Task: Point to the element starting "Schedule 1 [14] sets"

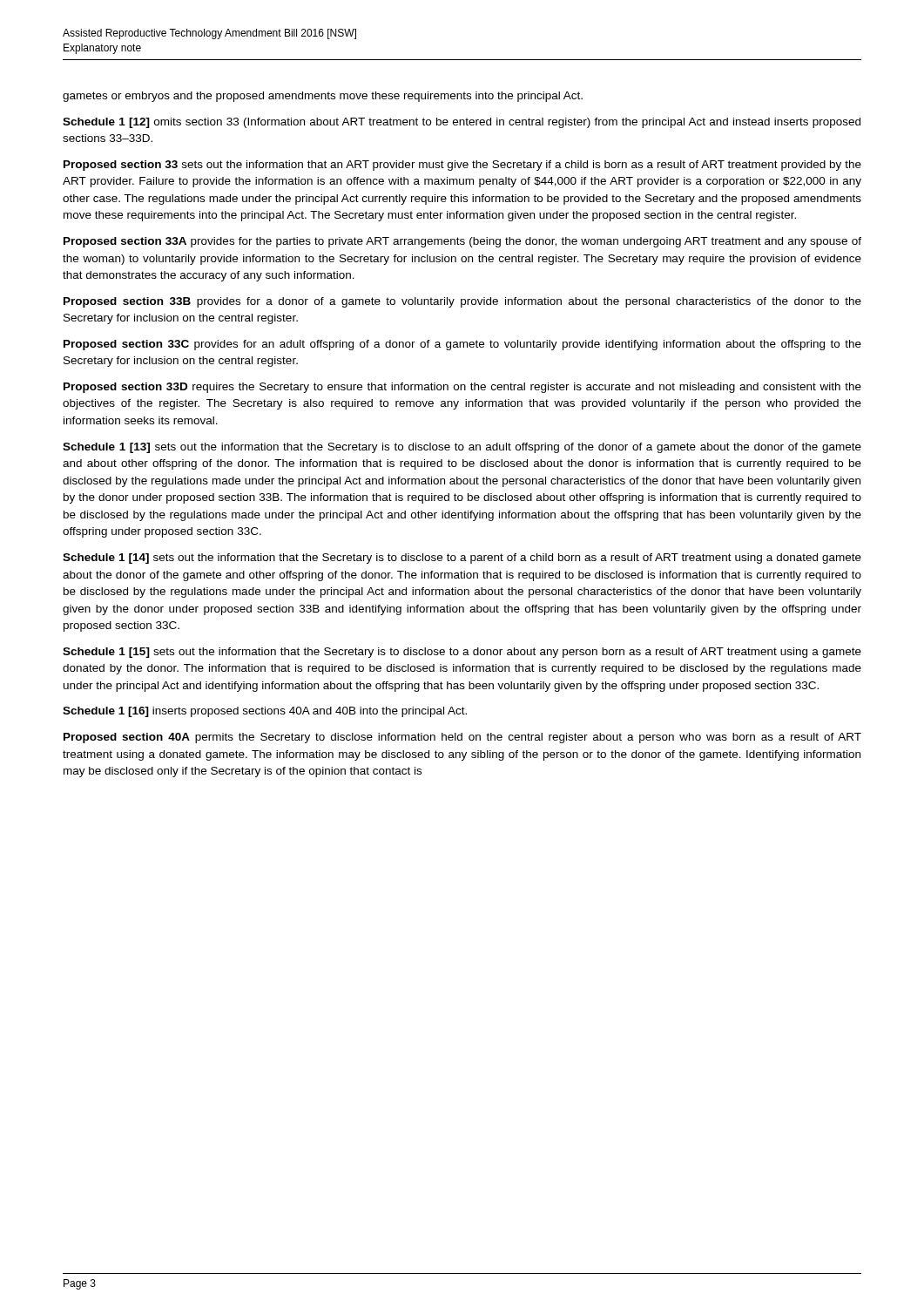Action: pyautogui.click(x=462, y=591)
